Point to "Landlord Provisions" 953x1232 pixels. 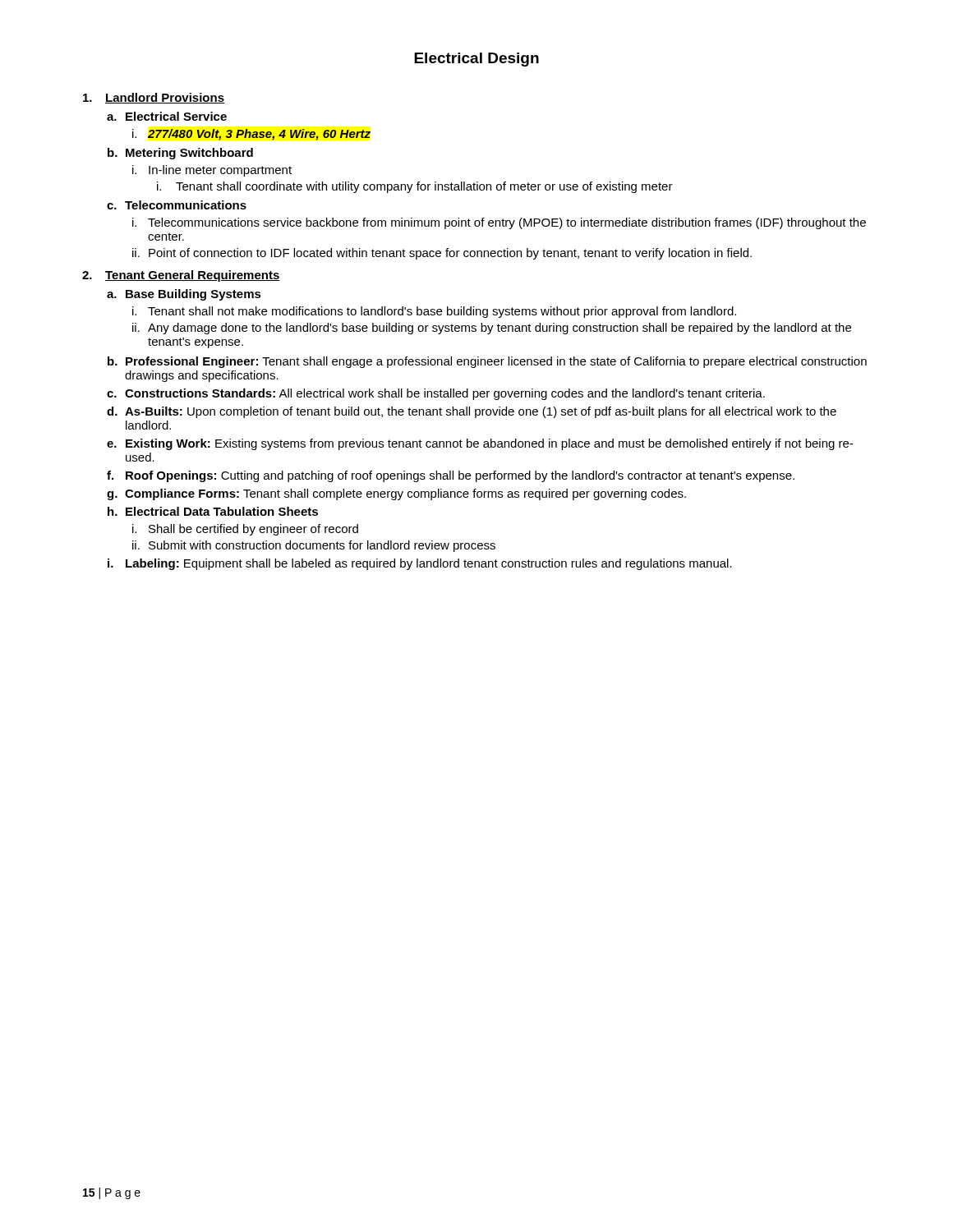coord(154,98)
